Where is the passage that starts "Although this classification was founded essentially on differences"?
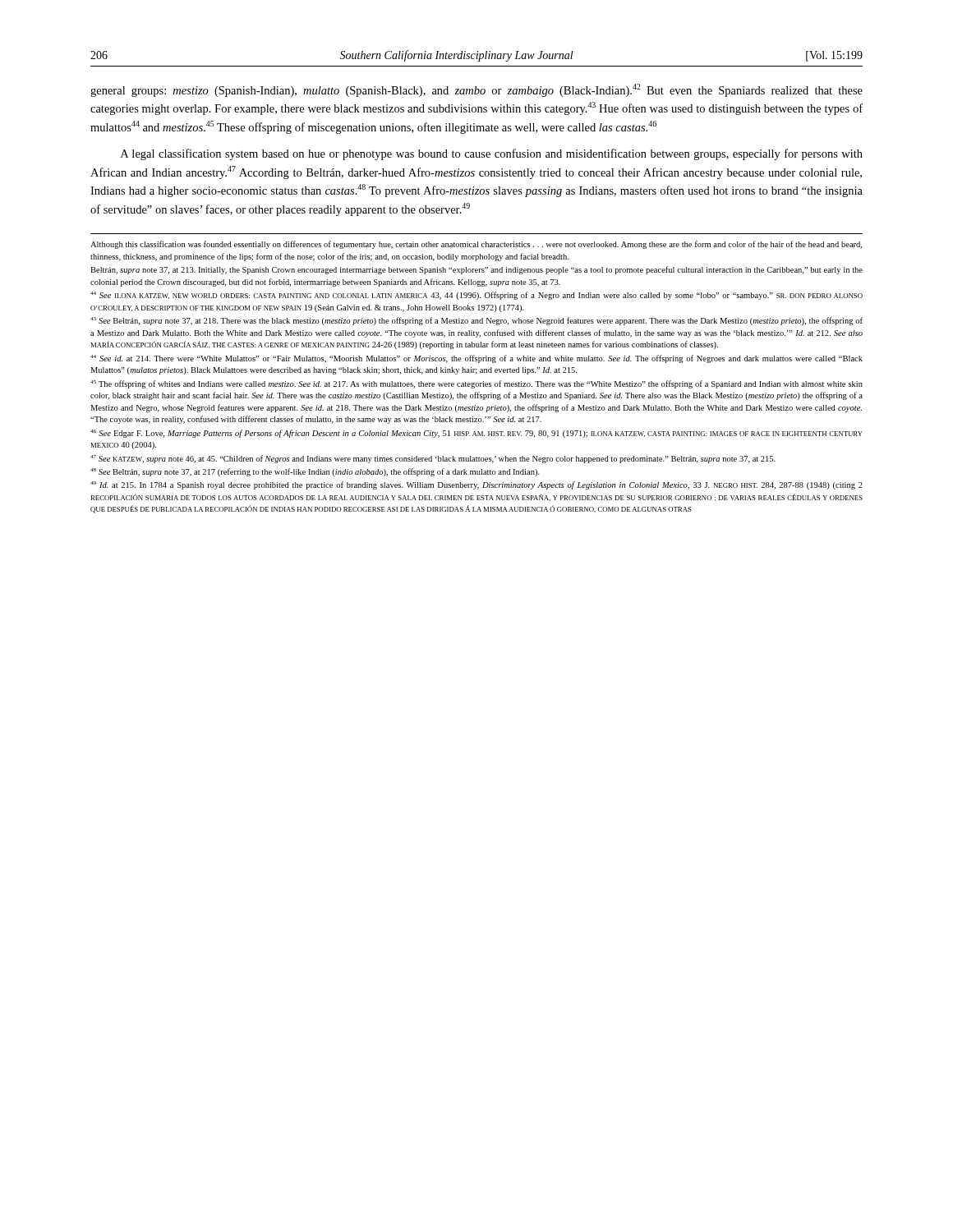The height and width of the screenshot is (1232, 953). 476,251
